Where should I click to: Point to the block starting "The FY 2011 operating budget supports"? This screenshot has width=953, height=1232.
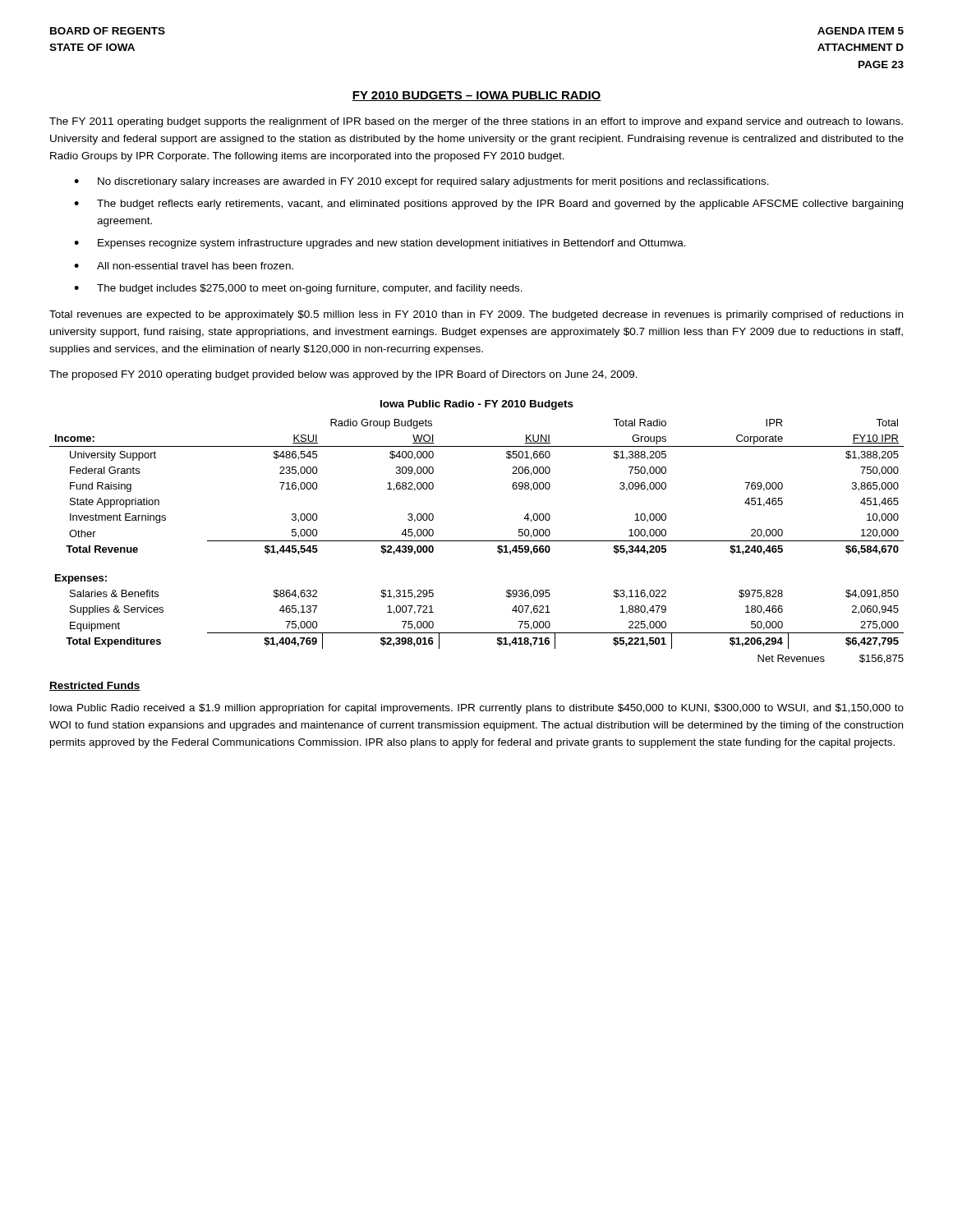coord(476,138)
